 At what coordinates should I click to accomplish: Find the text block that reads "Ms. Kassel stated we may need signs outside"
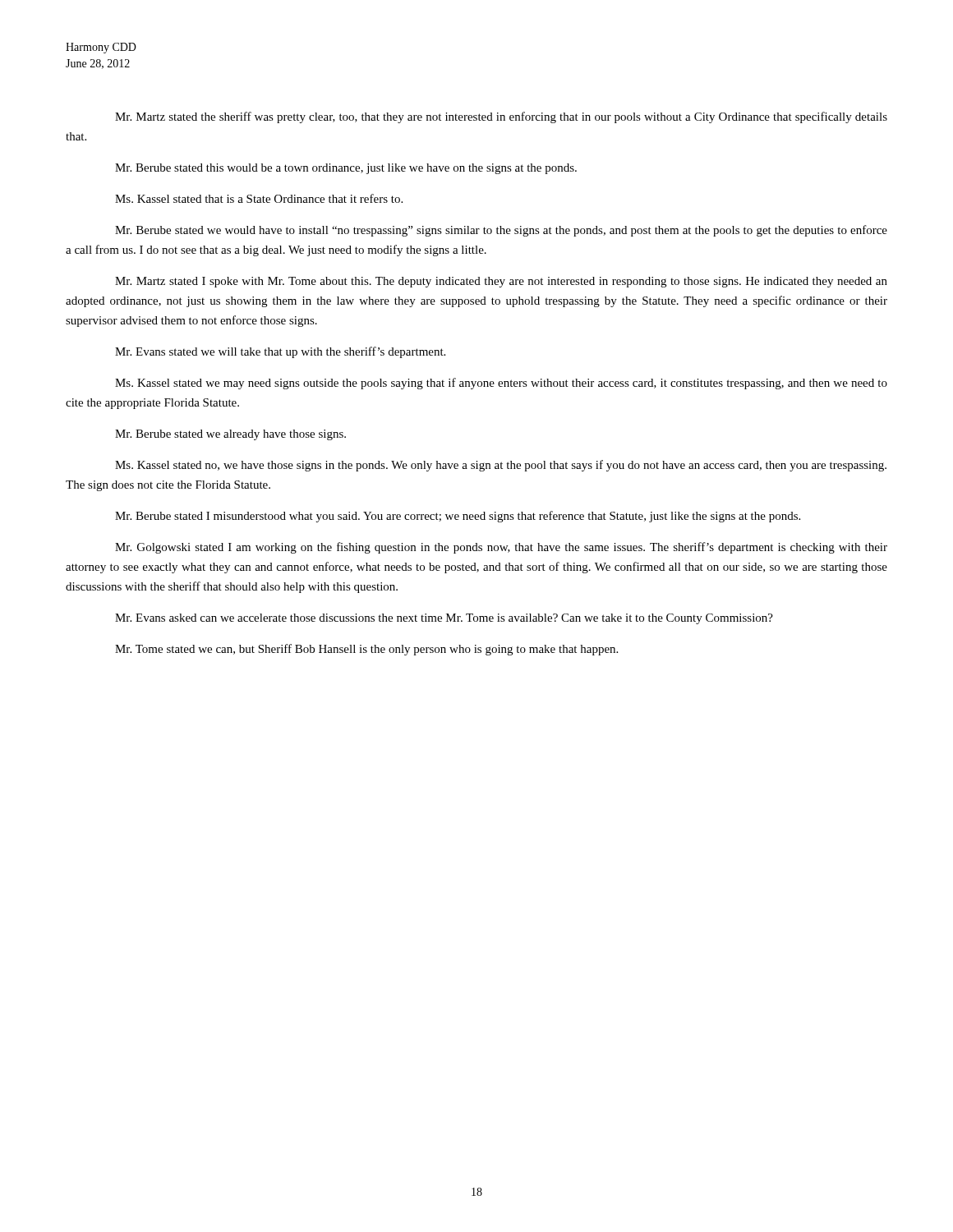click(476, 393)
